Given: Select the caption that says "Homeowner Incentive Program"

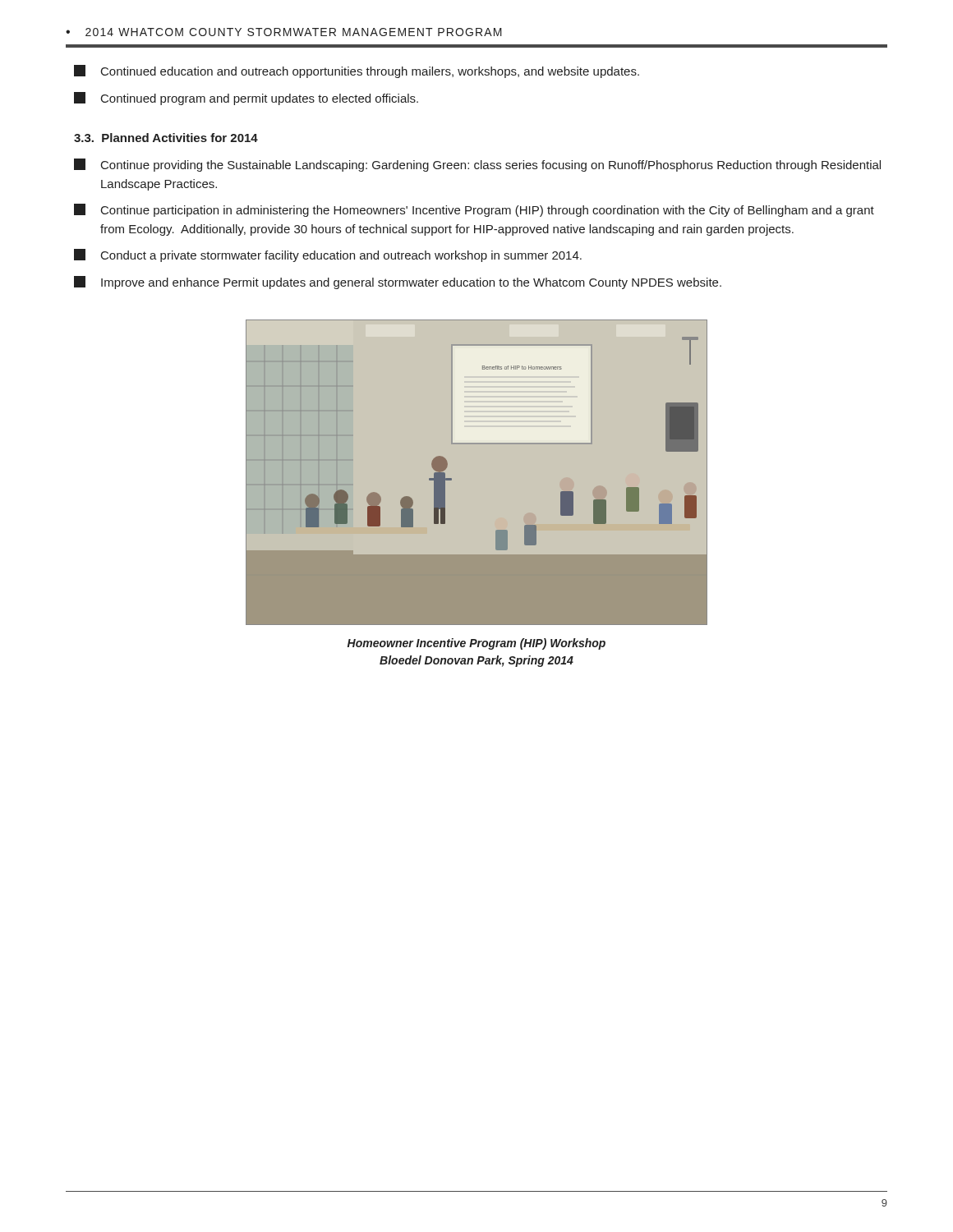Looking at the screenshot, I should tap(476, 652).
